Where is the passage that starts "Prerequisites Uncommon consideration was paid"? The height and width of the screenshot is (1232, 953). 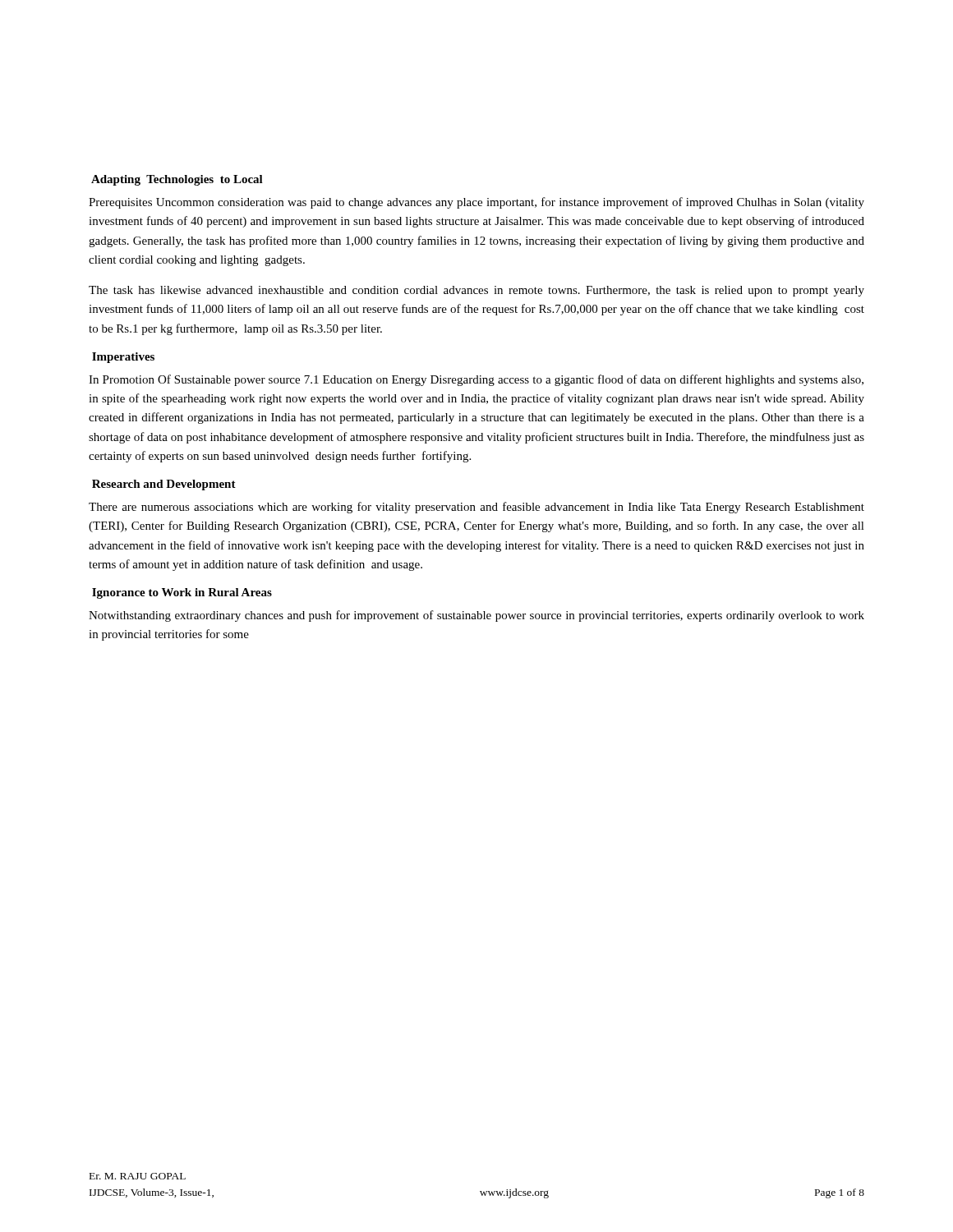[476, 231]
